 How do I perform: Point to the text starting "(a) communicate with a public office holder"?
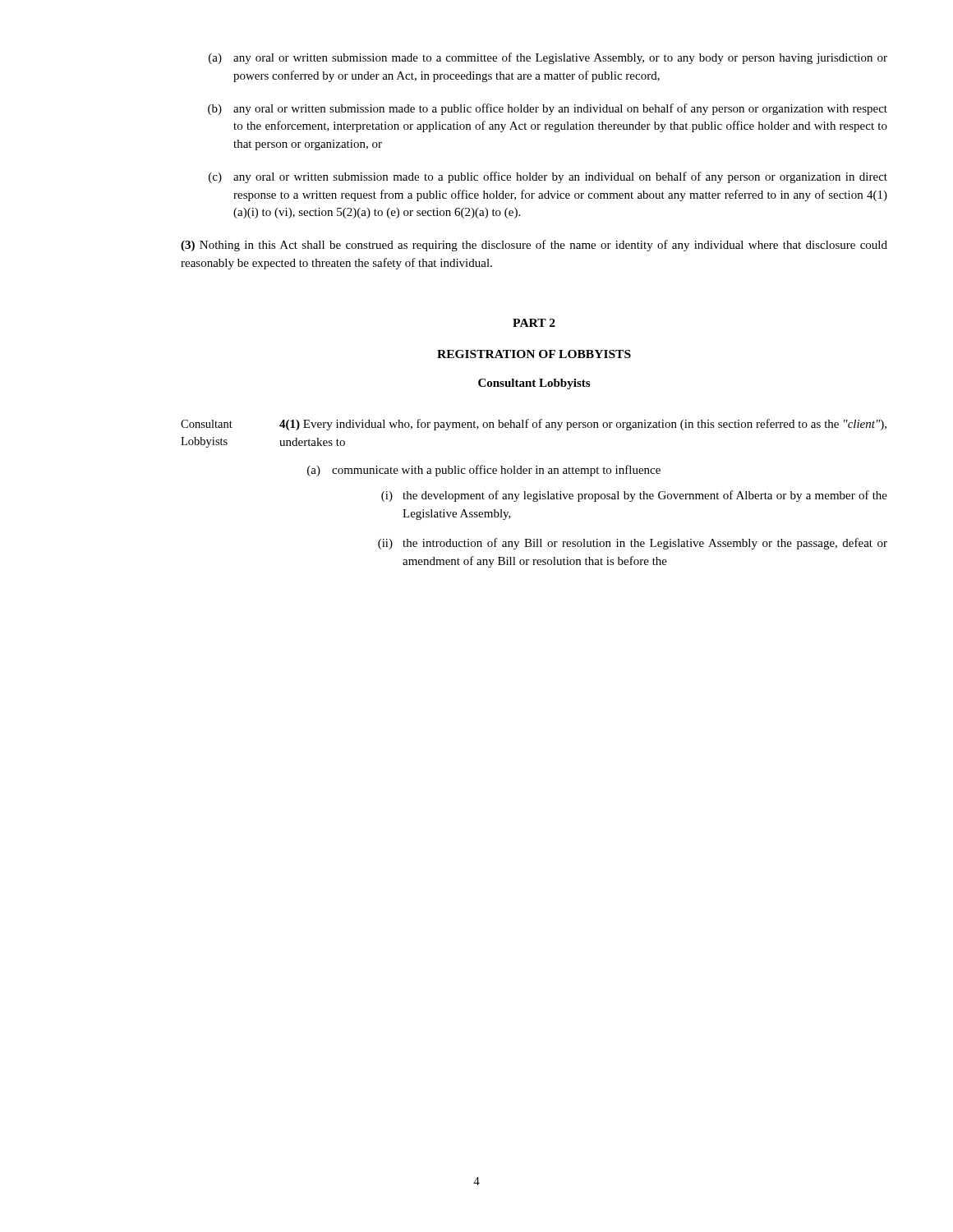[x=484, y=471]
